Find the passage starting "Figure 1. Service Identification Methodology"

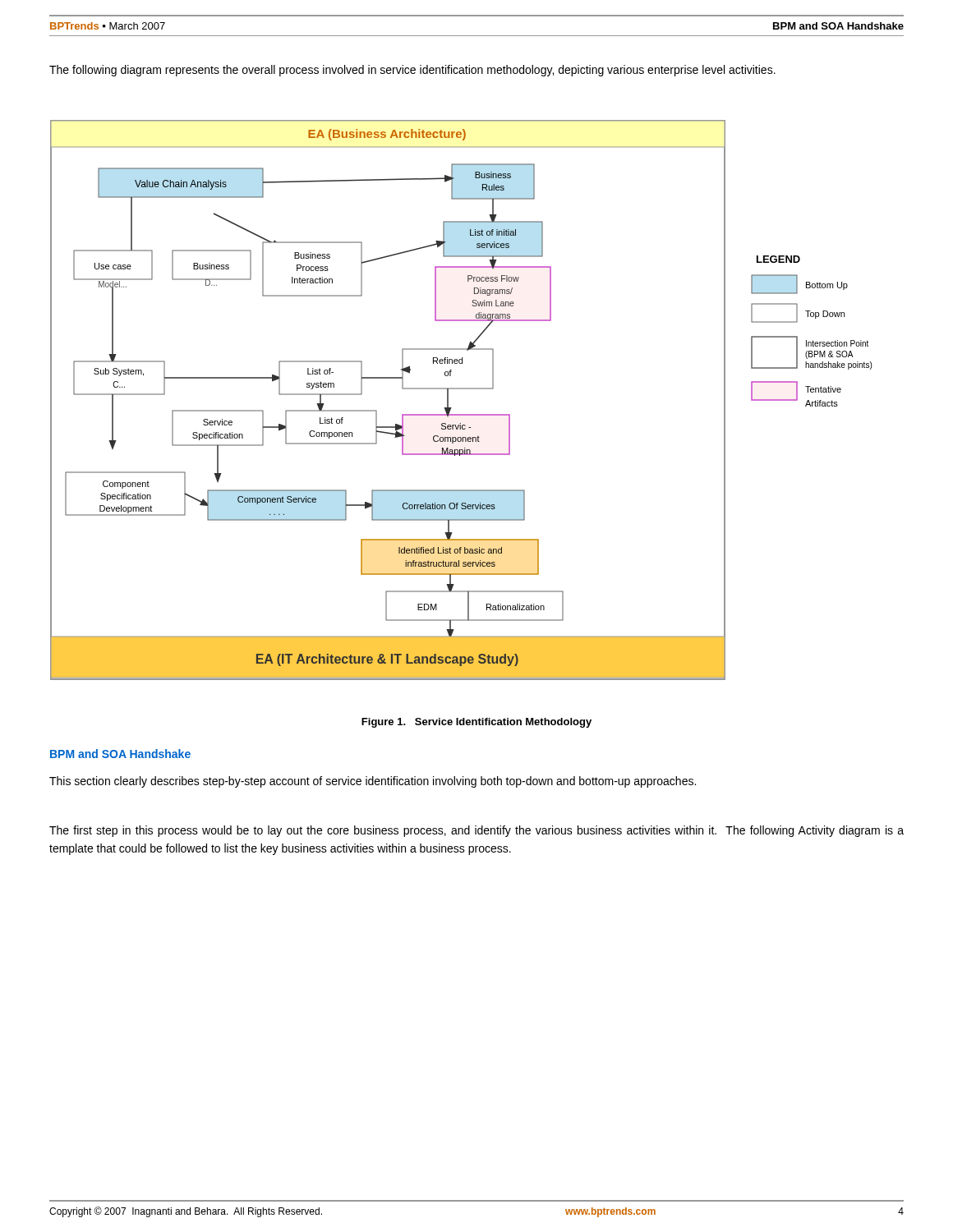(476, 722)
